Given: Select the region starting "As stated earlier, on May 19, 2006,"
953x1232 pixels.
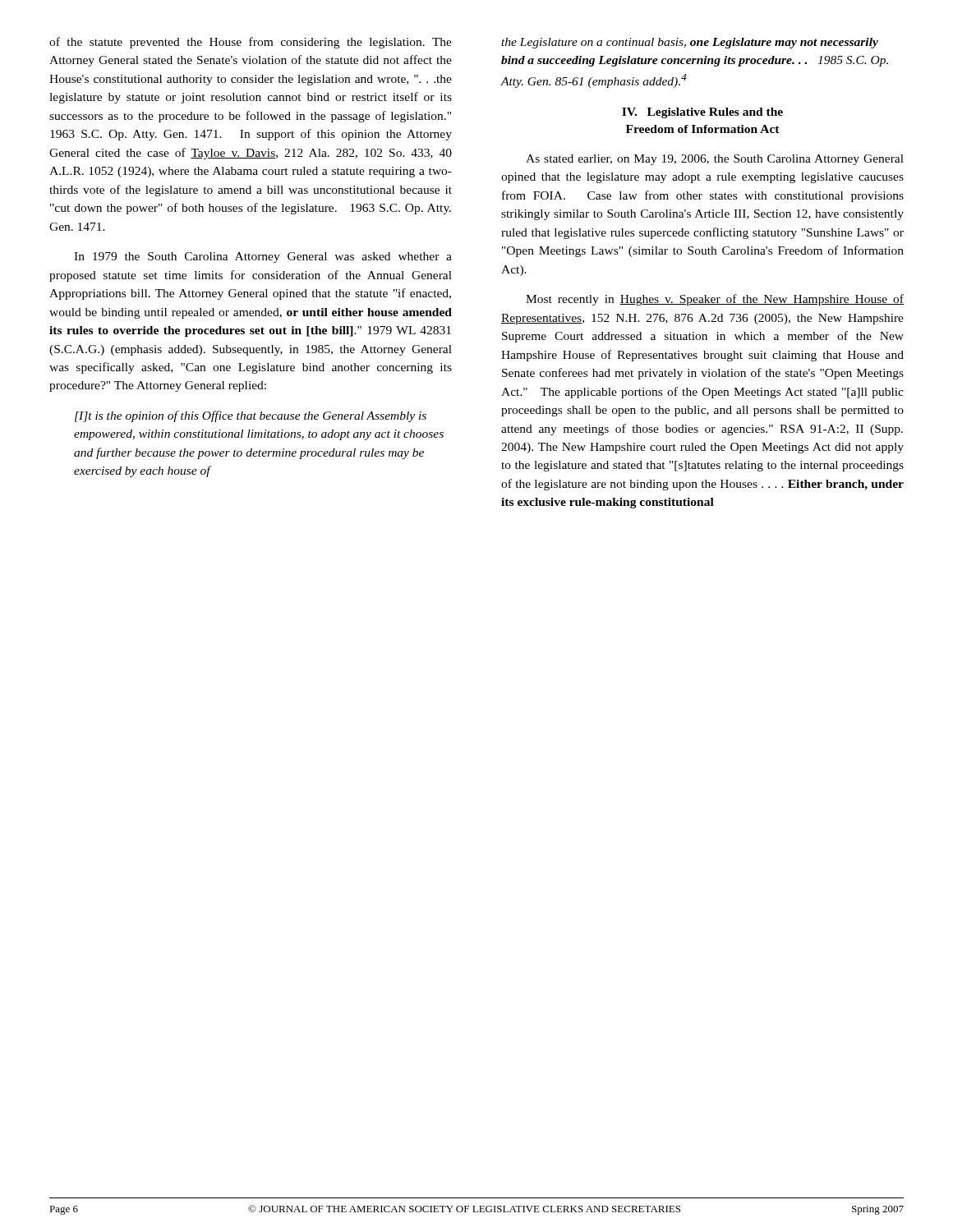Looking at the screenshot, I should (x=702, y=213).
